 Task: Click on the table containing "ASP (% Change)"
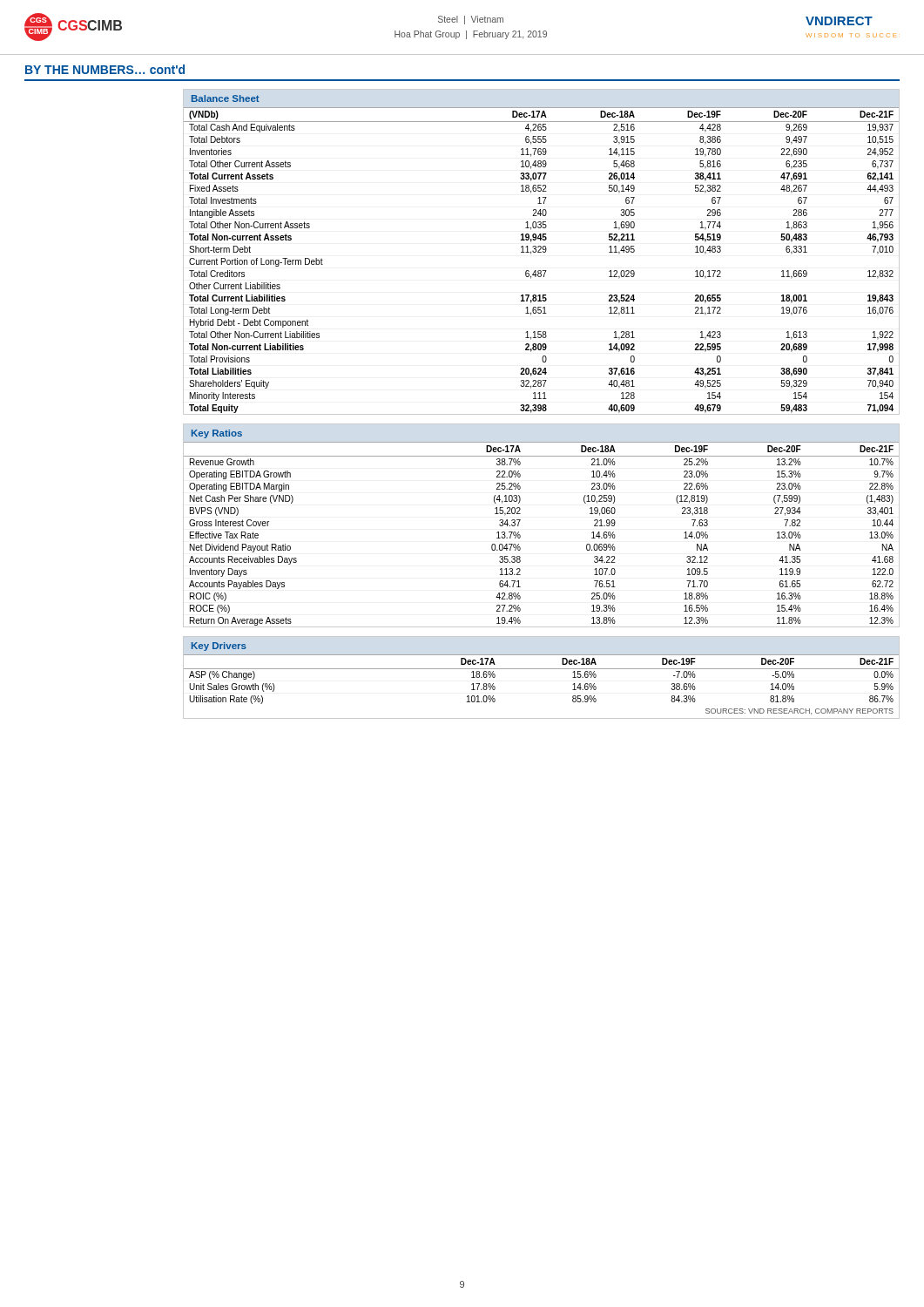tap(541, 677)
